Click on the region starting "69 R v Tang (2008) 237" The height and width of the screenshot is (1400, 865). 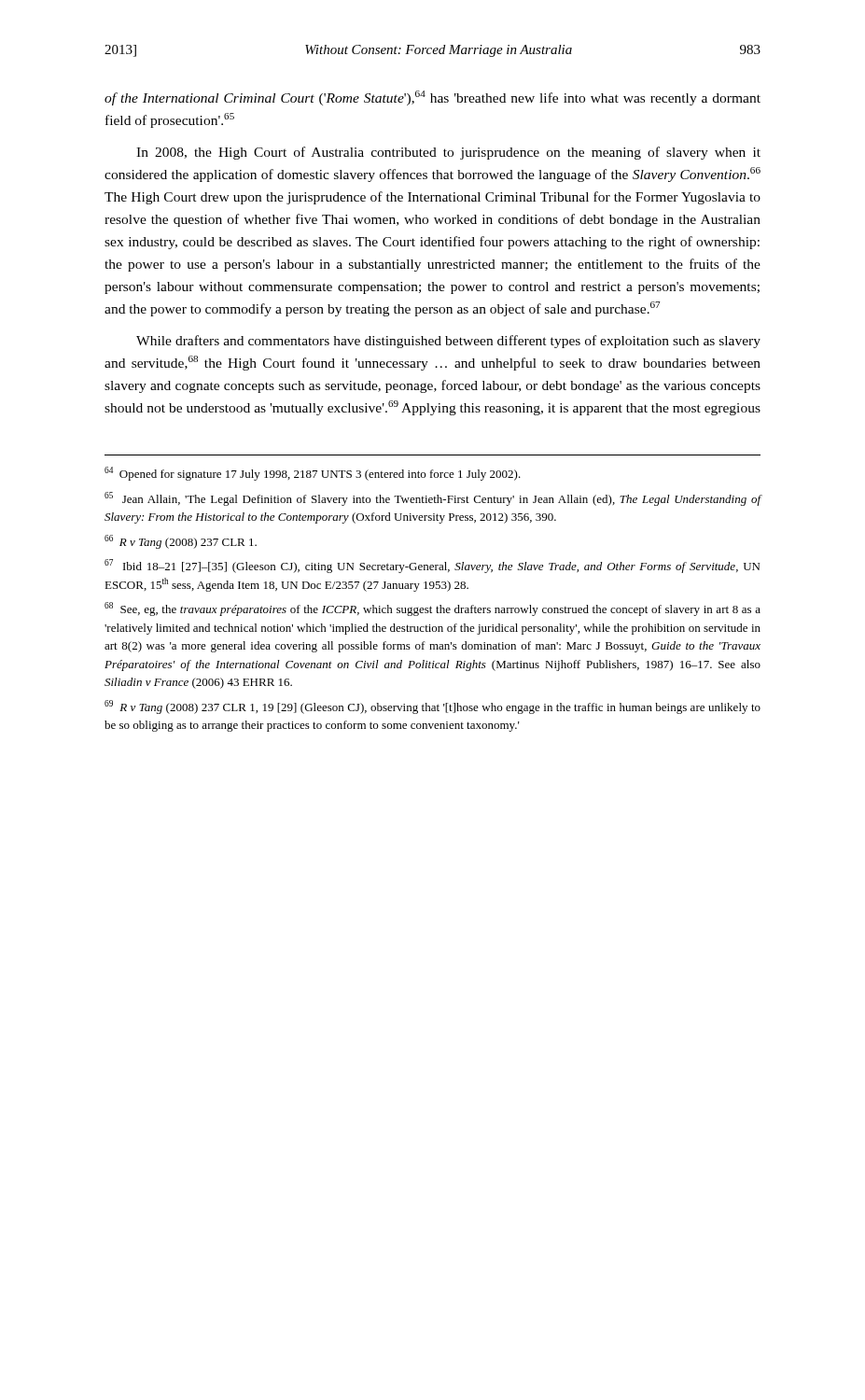coord(432,715)
